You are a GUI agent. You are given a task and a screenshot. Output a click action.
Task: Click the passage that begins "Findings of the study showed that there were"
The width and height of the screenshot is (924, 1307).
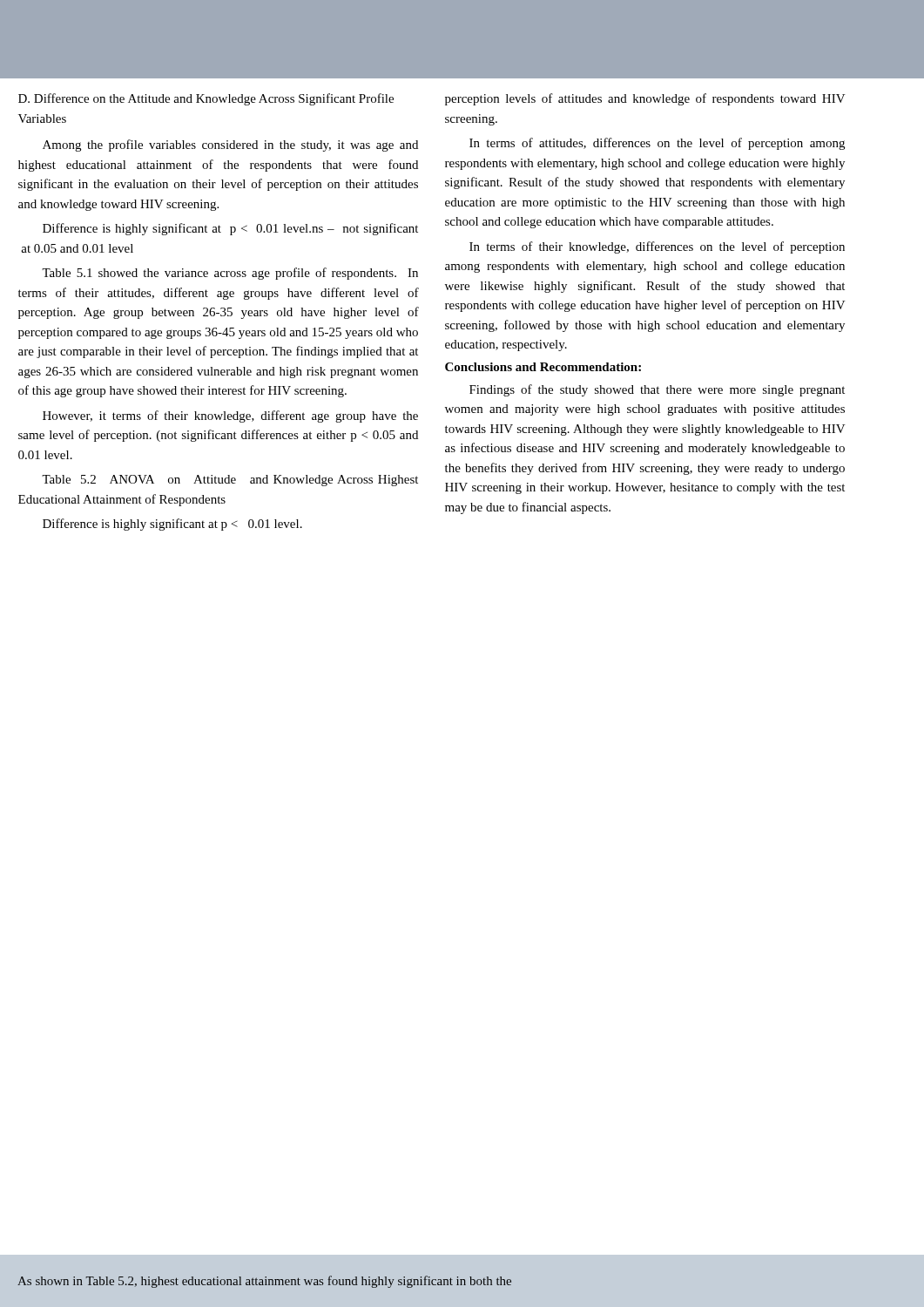pos(645,448)
